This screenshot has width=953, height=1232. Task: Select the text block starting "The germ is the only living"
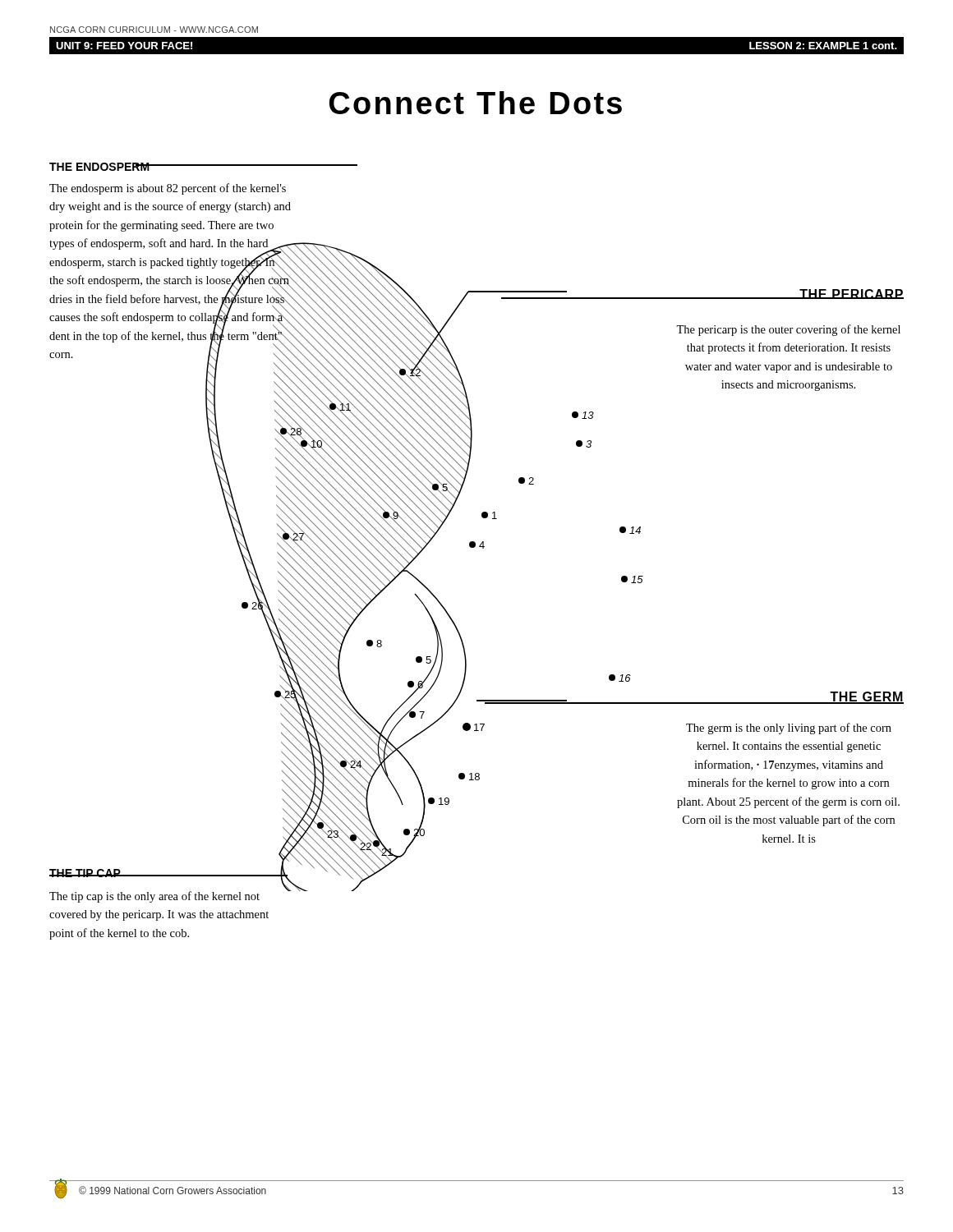click(x=789, y=783)
